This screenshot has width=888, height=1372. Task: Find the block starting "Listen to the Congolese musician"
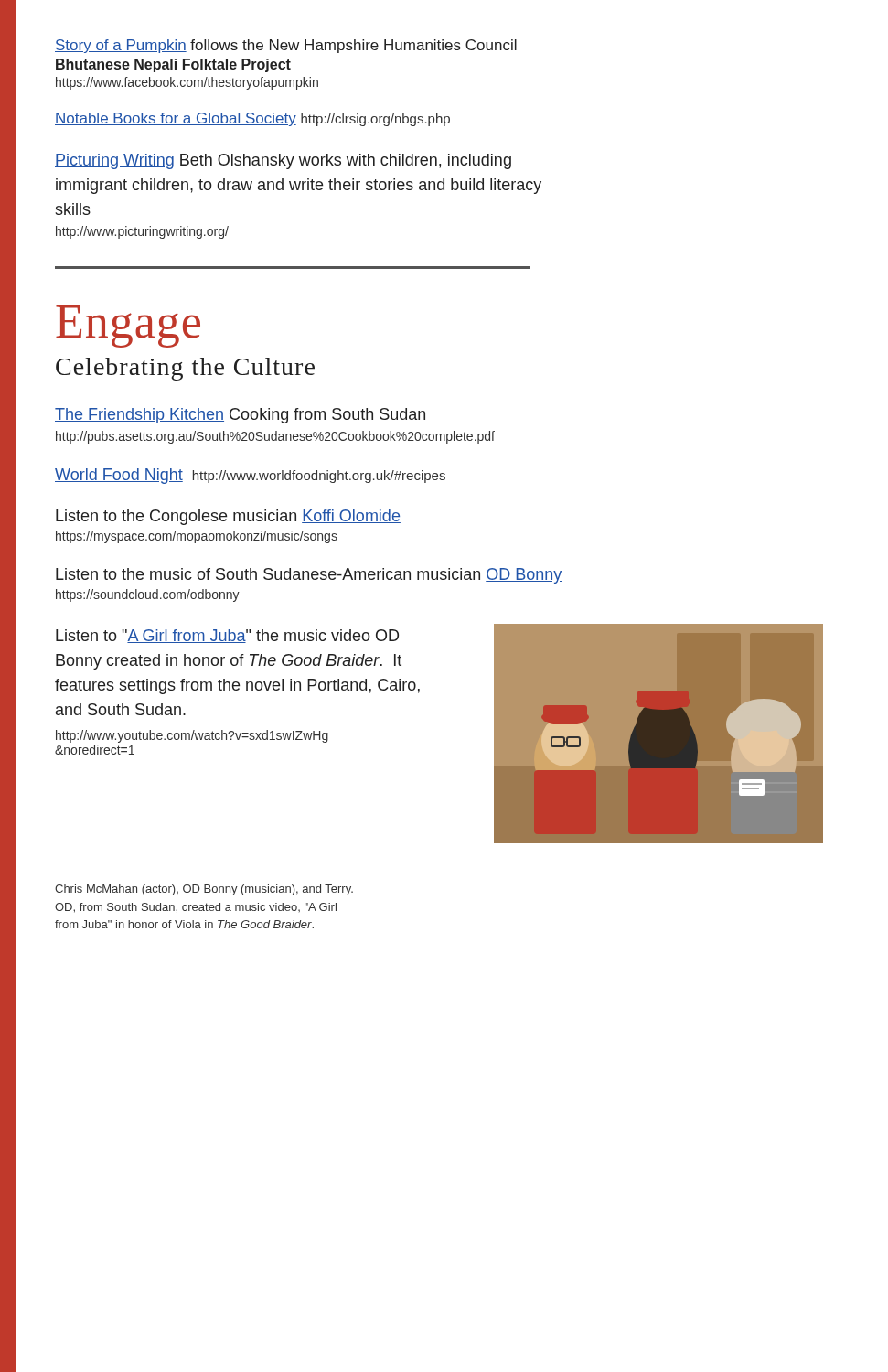click(x=228, y=517)
